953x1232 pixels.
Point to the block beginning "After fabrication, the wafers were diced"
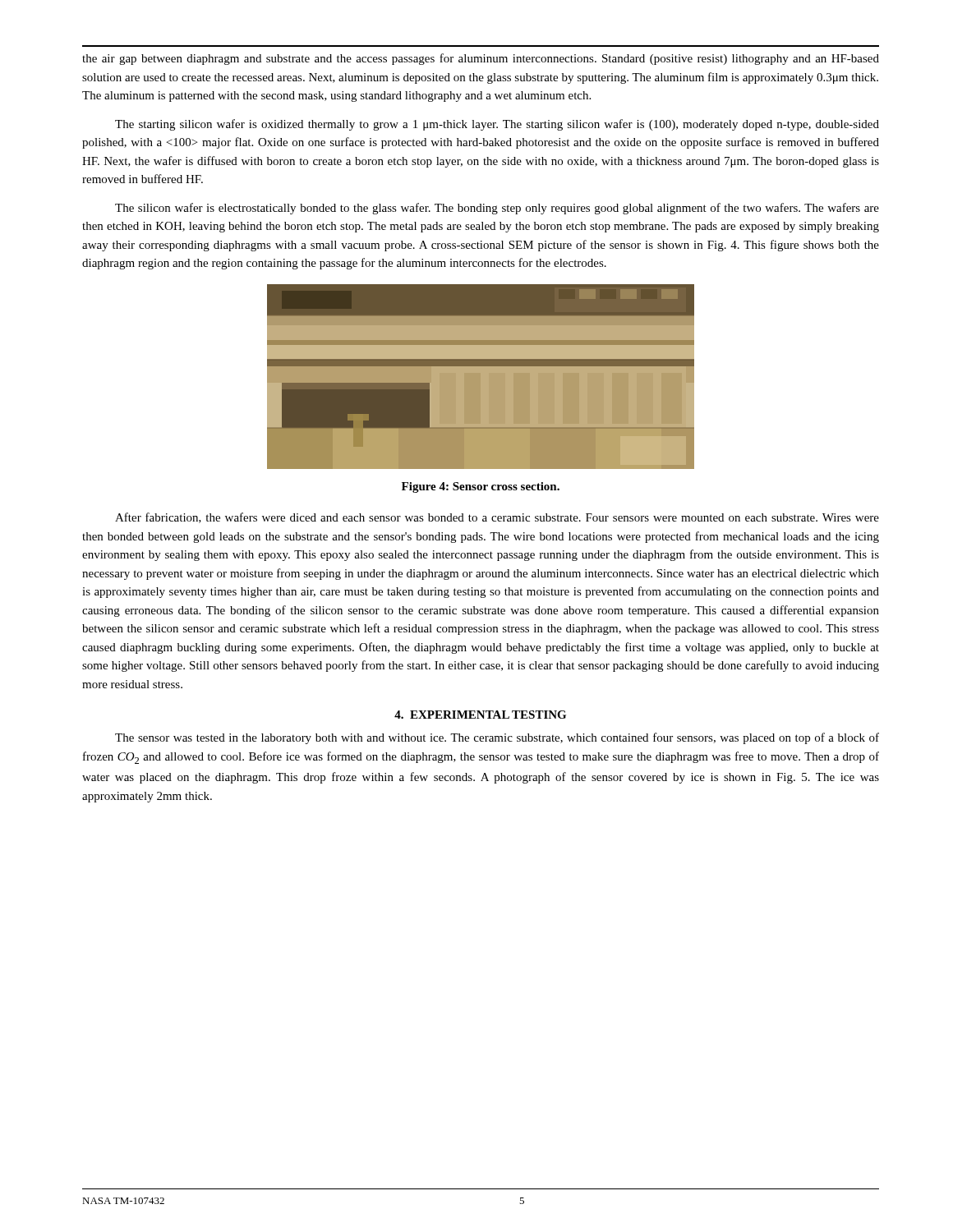(x=481, y=601)
